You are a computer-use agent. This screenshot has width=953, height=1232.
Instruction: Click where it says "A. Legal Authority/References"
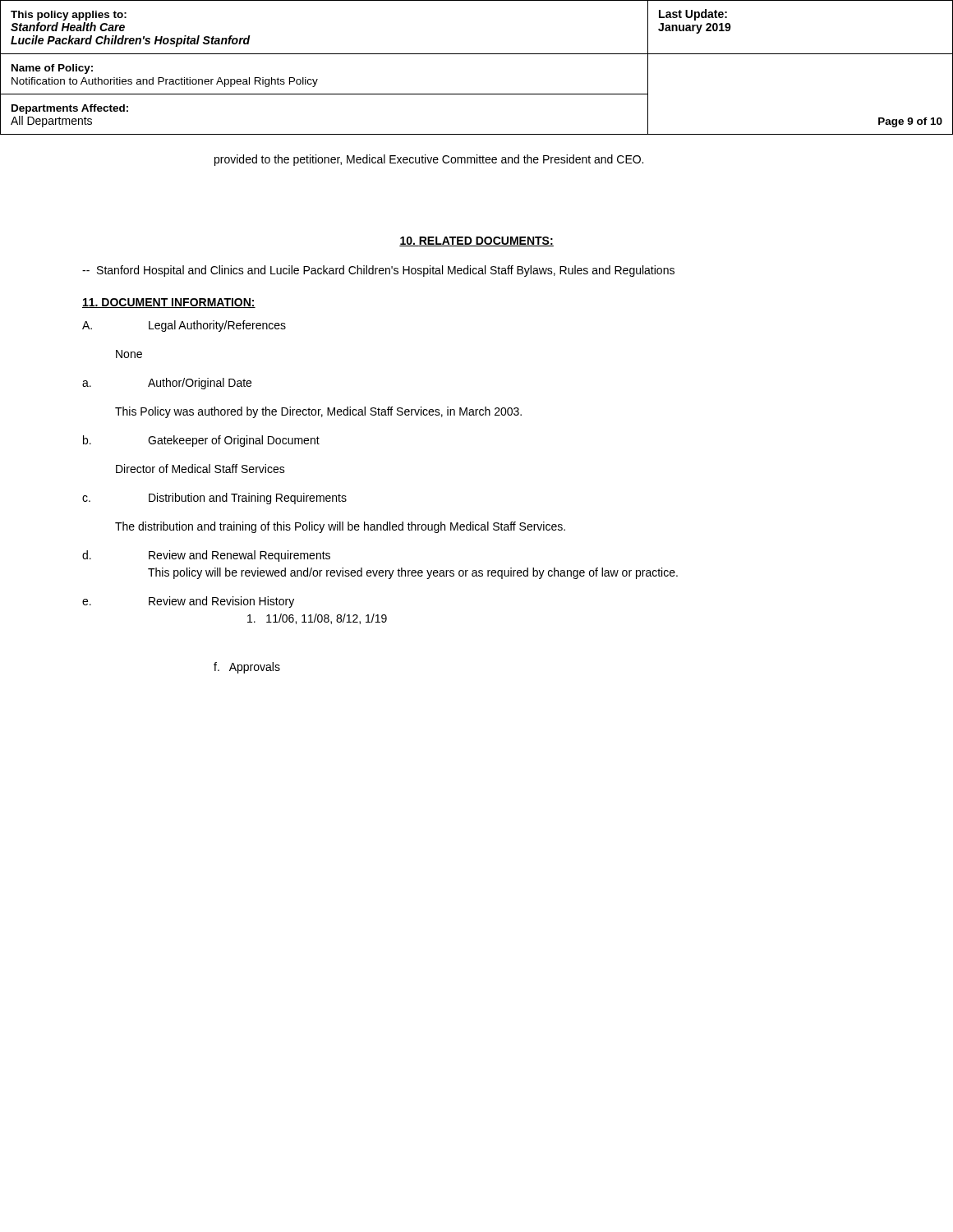click(184, 326)
